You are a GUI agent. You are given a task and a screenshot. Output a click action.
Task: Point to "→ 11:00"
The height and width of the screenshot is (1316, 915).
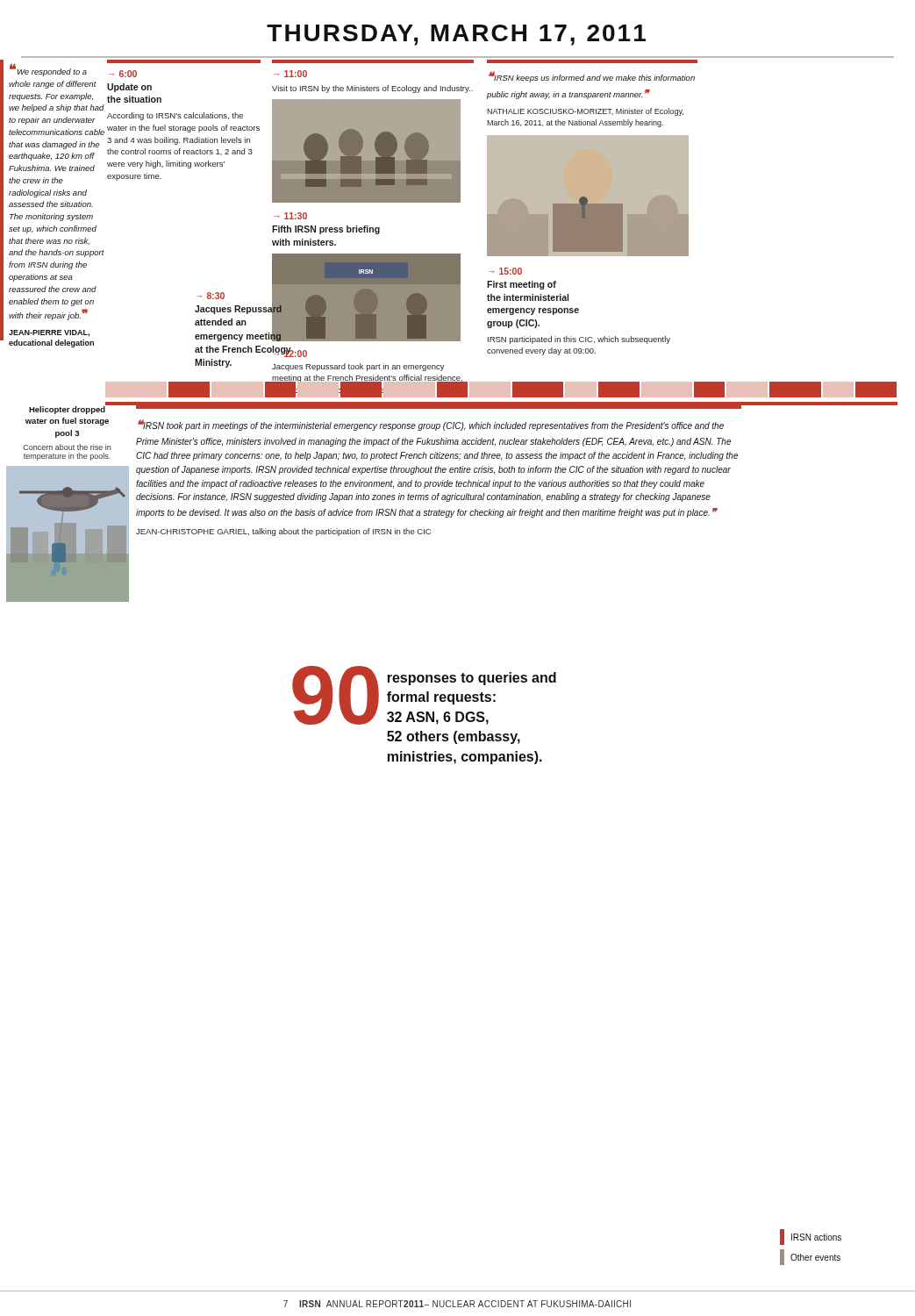click(290, 74)
